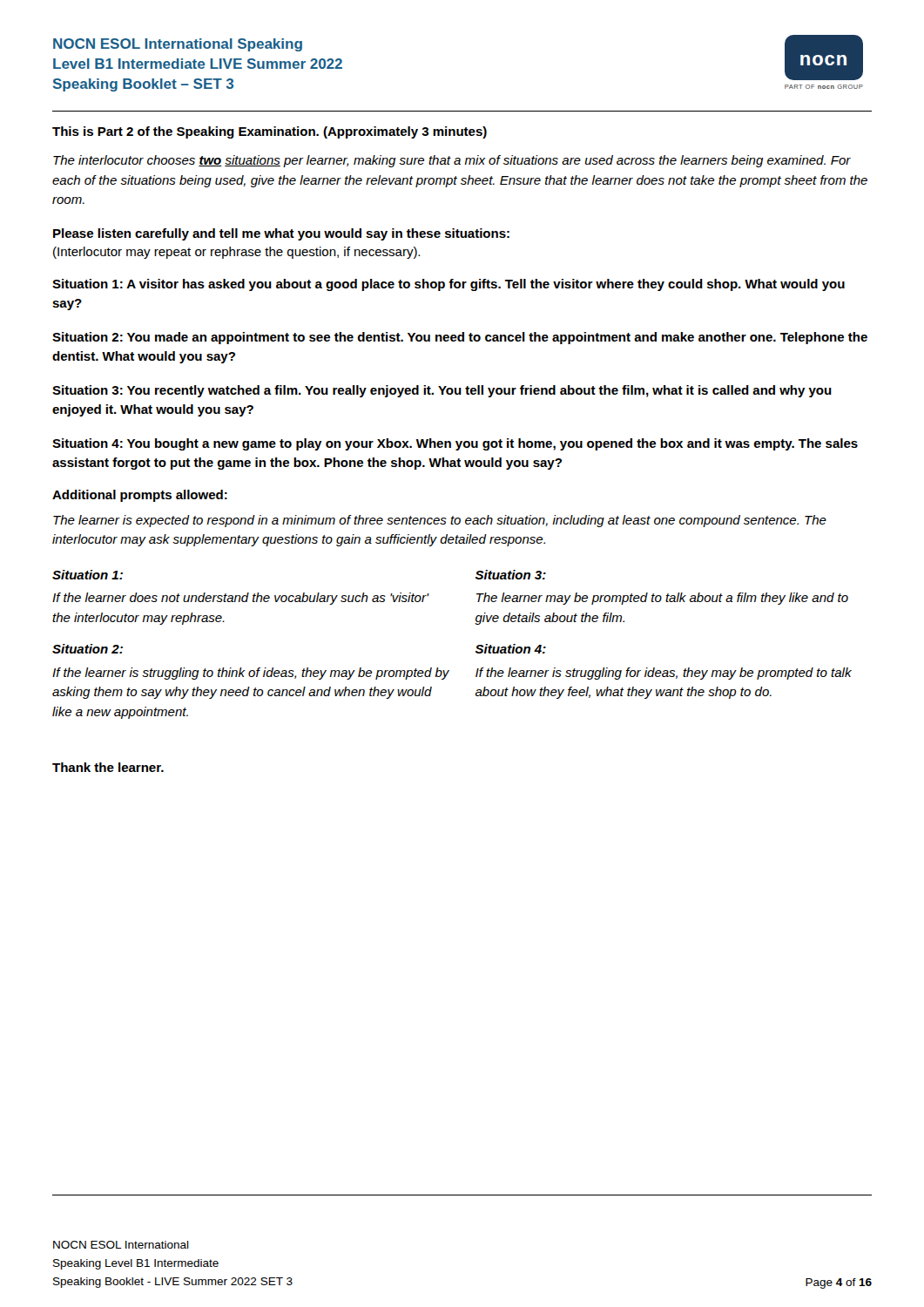Click on the passage starting "Situation 1: A visitor has asked you about"

449,293
